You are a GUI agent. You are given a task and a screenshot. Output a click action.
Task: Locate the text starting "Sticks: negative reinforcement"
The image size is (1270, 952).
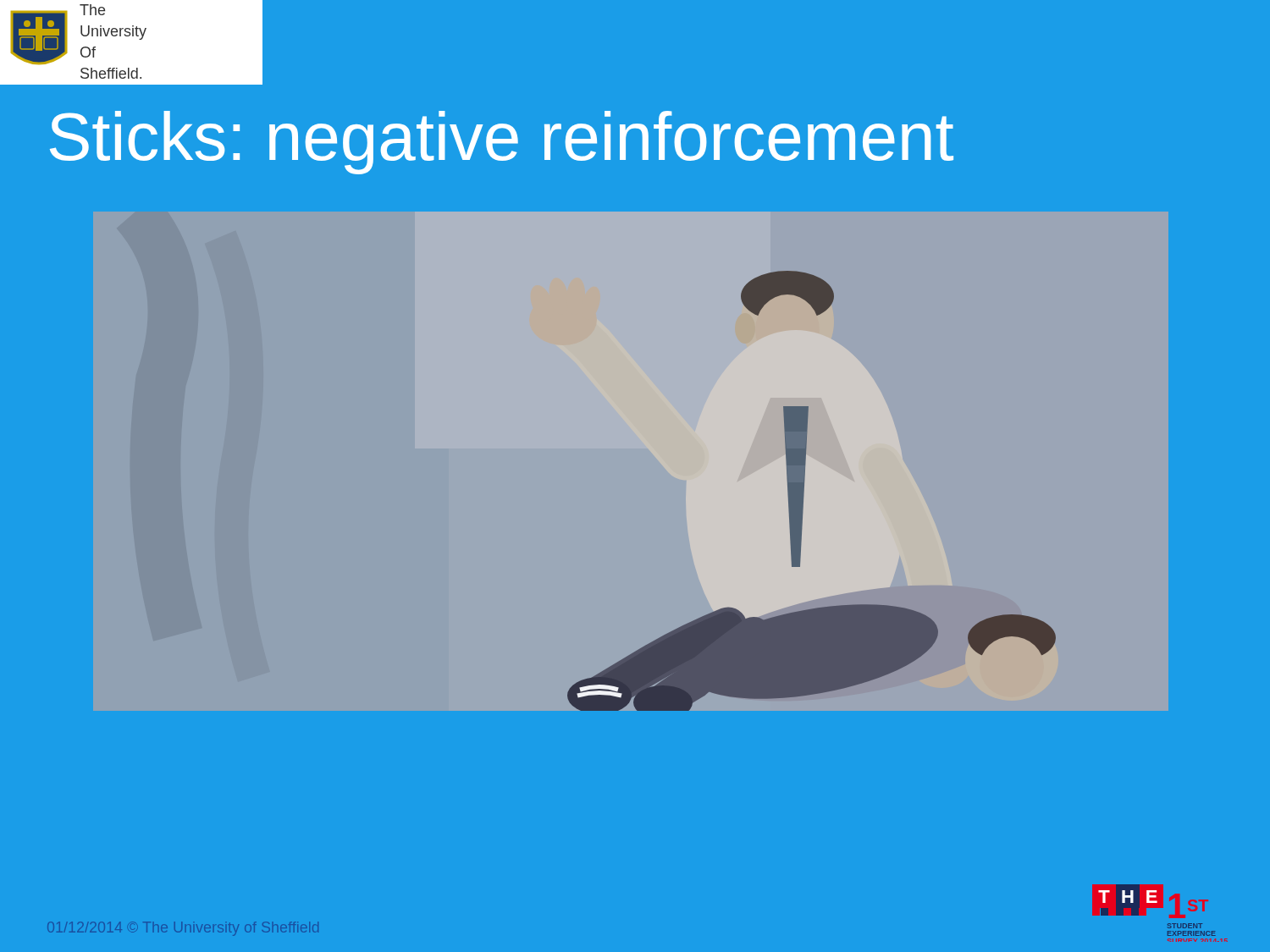[500, 137]
